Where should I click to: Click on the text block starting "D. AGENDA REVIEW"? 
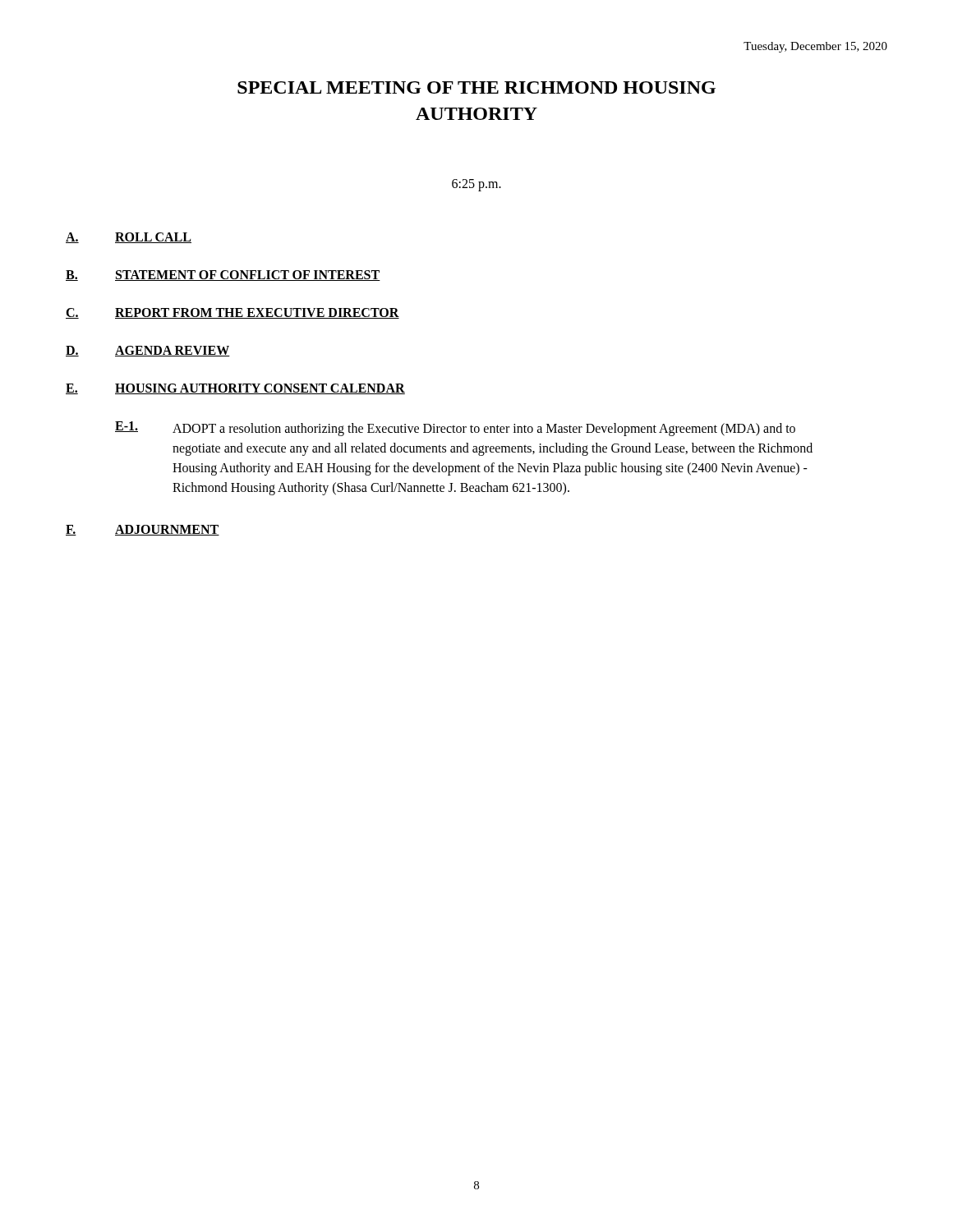(148, 351)
